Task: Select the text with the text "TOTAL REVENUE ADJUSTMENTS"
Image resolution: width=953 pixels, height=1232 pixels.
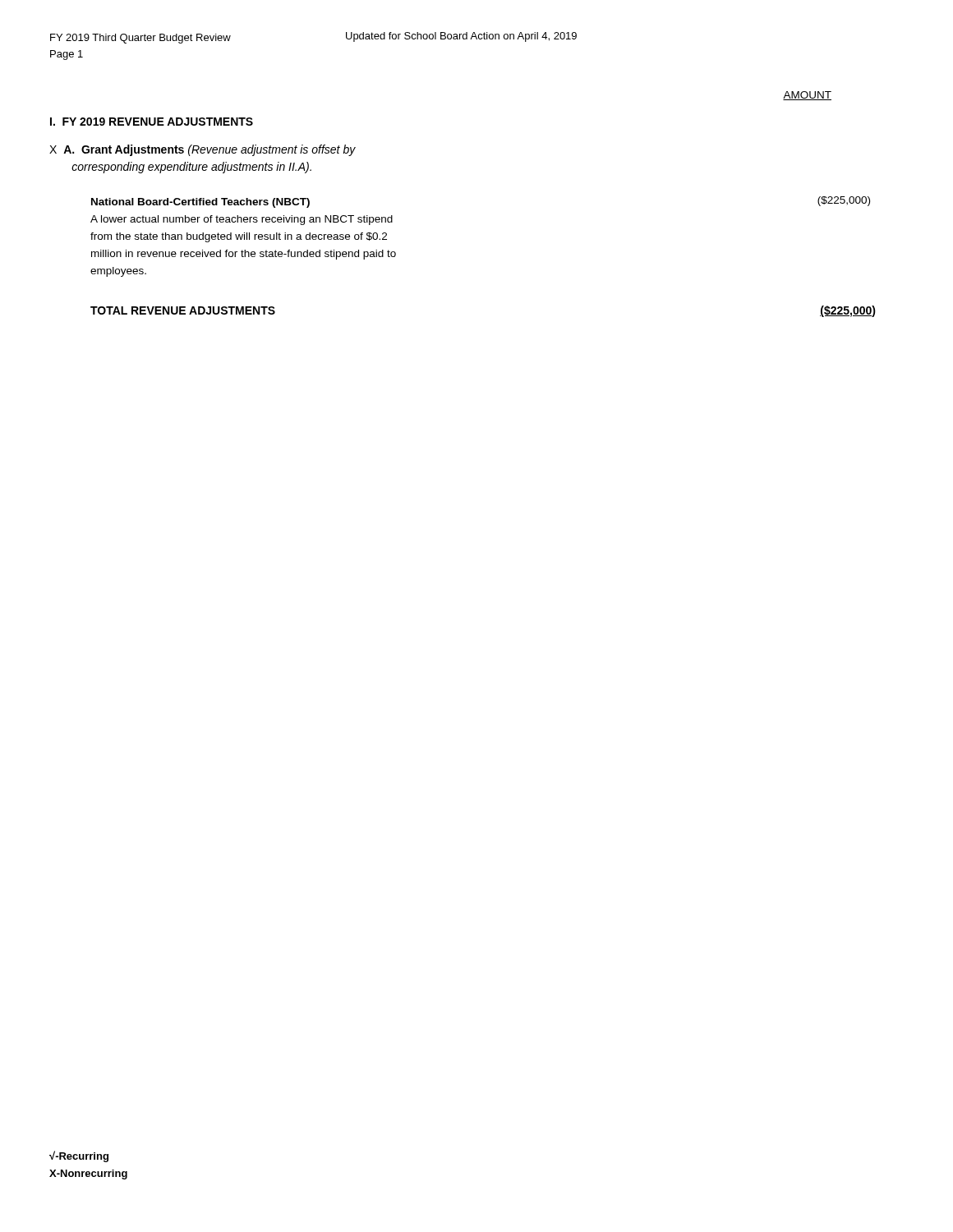Action: point(183,310)
